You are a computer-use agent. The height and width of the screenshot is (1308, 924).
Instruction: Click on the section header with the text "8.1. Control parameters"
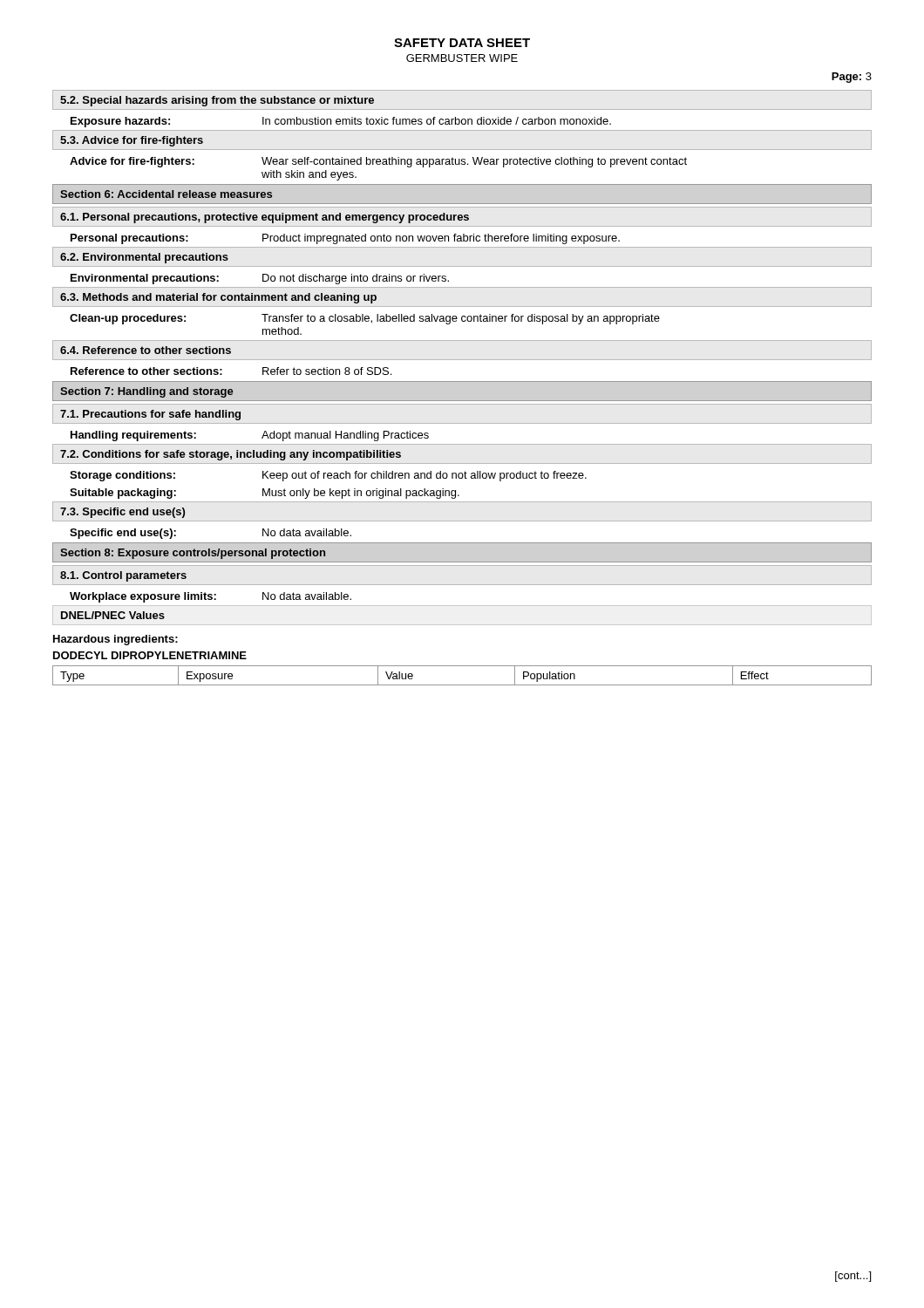(x=123, y=575)
